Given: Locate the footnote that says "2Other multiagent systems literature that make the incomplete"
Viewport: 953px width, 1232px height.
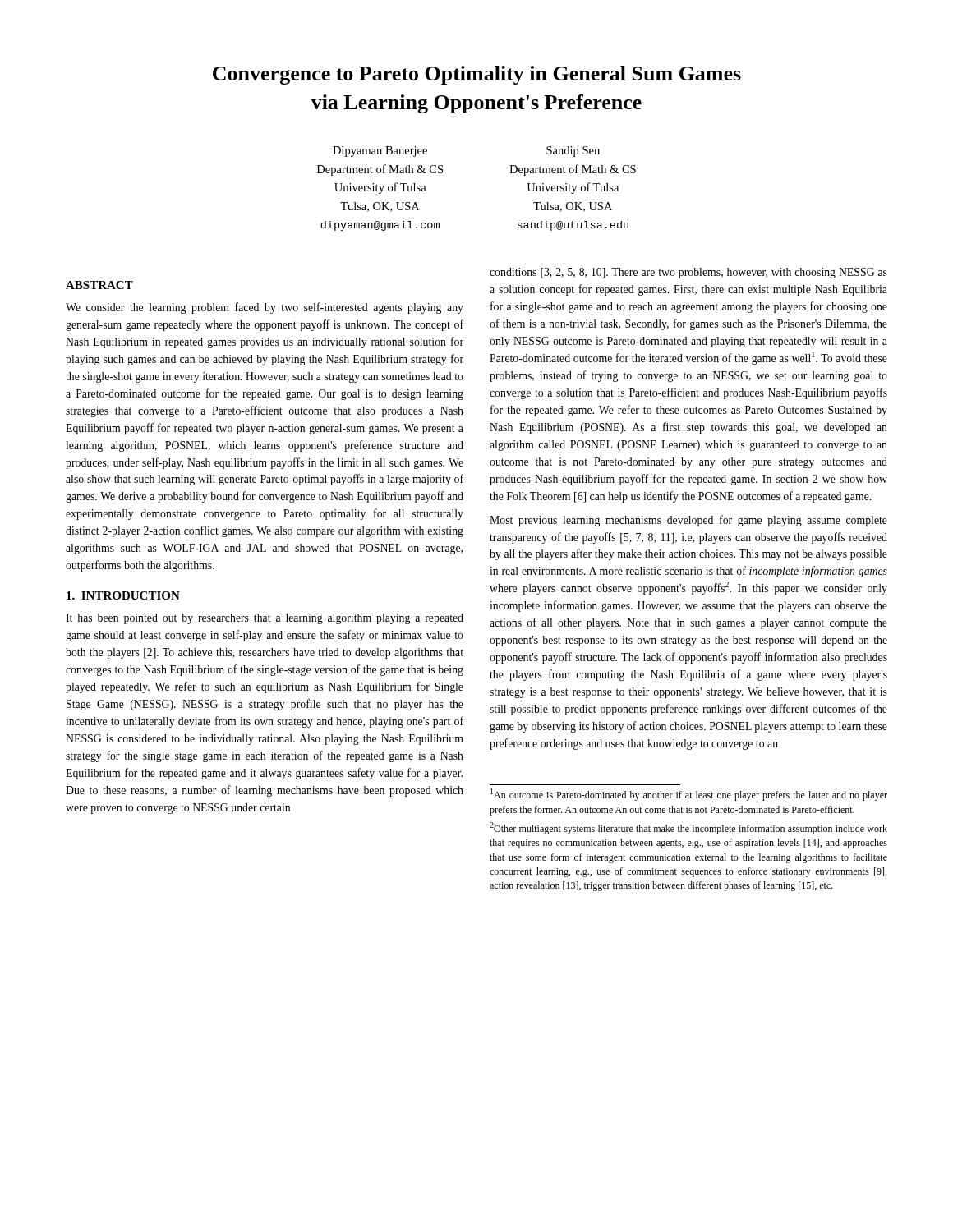Looking at the screenshot, I should 688,857.
